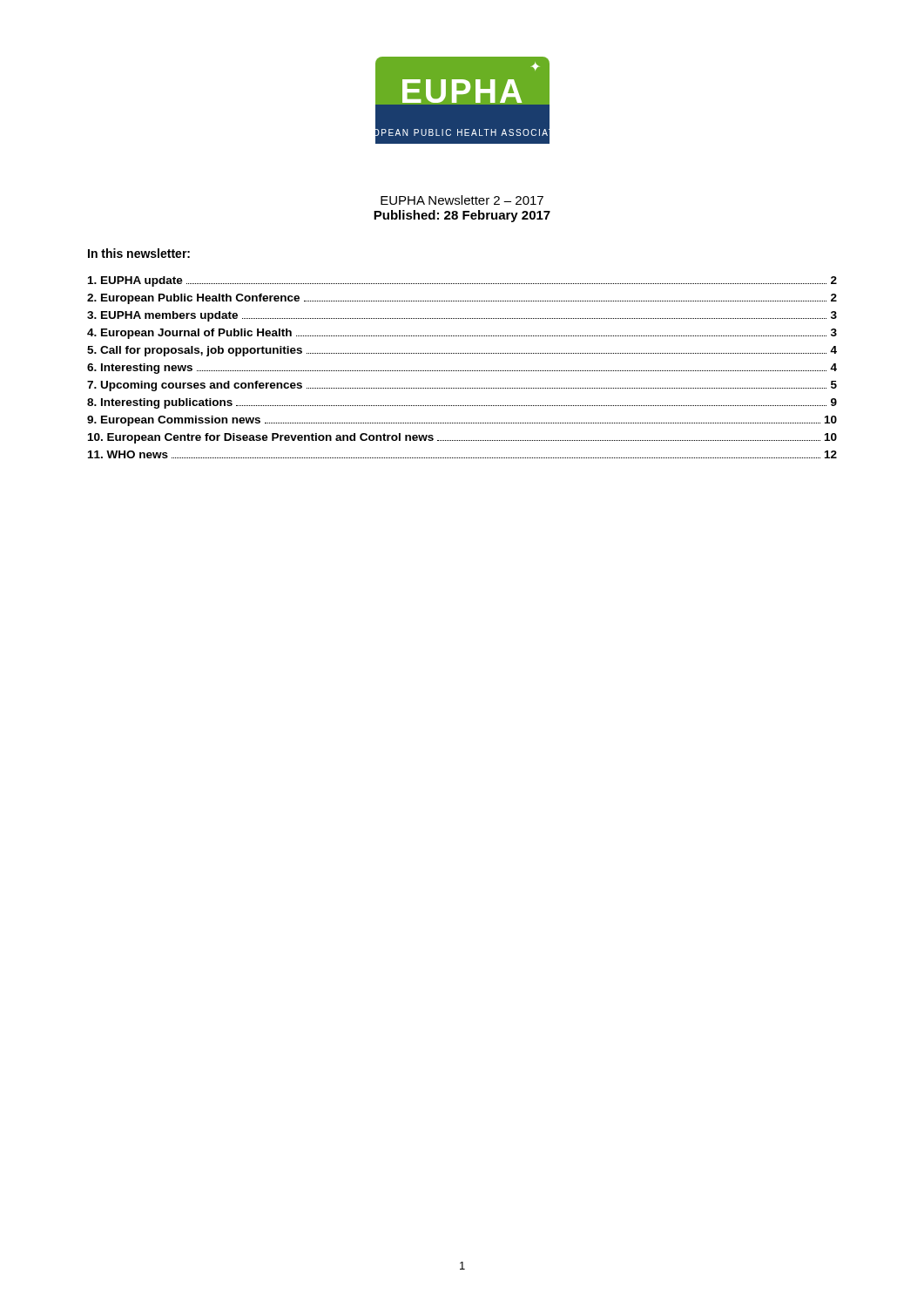This screenshot has width=924, height=1307.
Task: Where does it say "4. European Journal of Public Health 3"?
Action: point(462,332)
